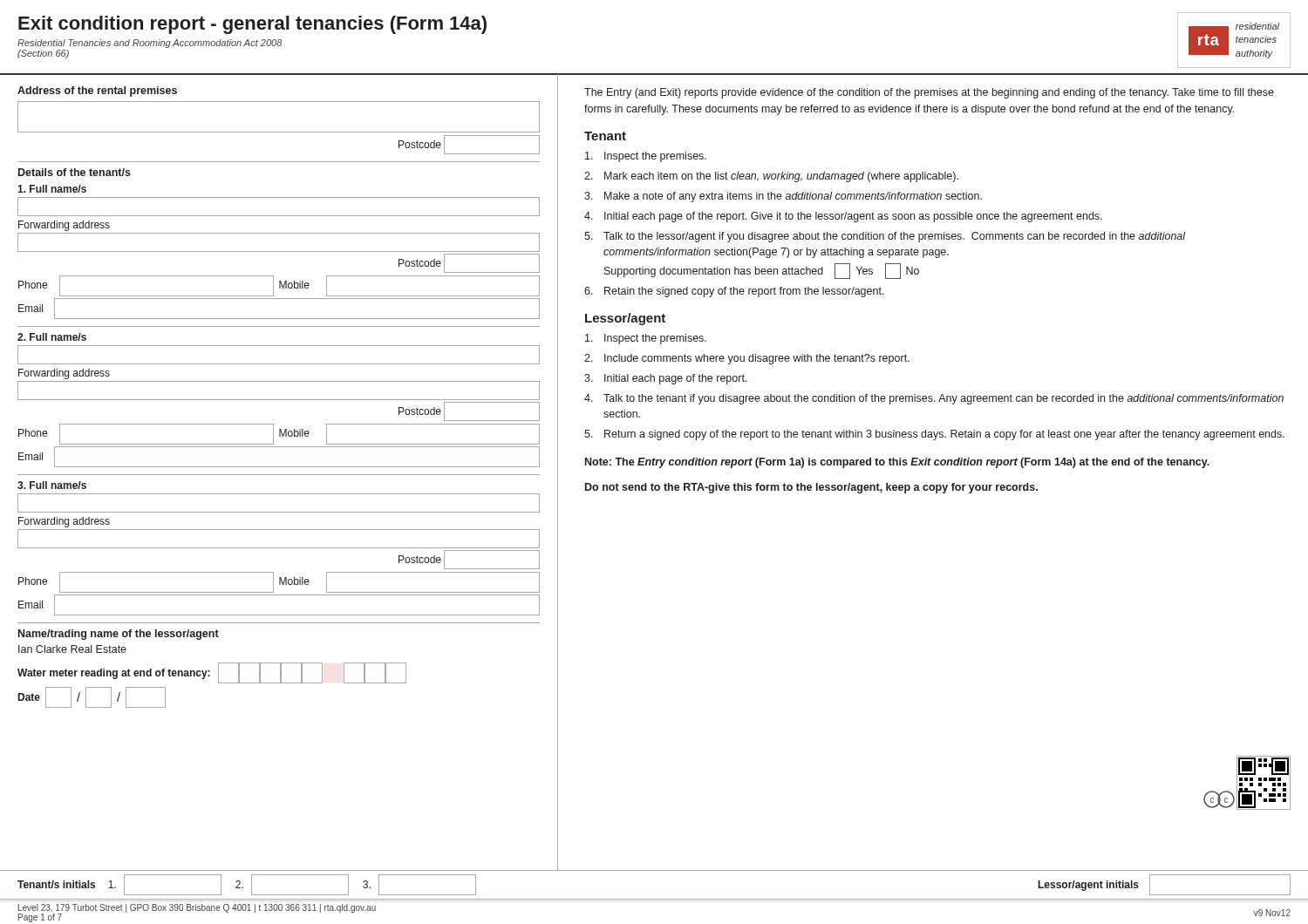Click on the passage starting "The Entry (and Exit)"
This screenshot has width=1308, height=924.
[x=929, y=101]
